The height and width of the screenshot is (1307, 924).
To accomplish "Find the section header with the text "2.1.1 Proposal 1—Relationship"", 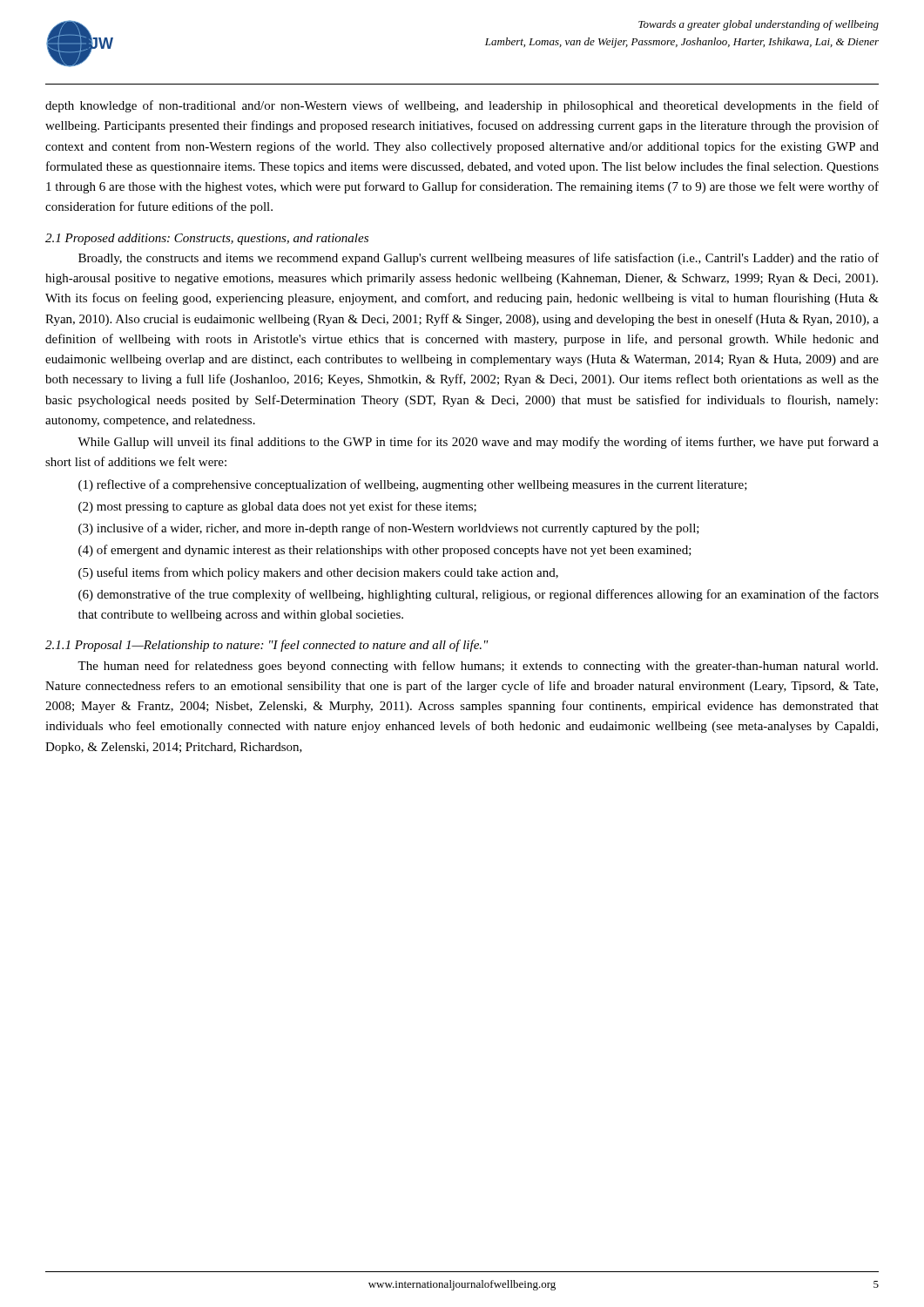I will click(x=462, y=646).
